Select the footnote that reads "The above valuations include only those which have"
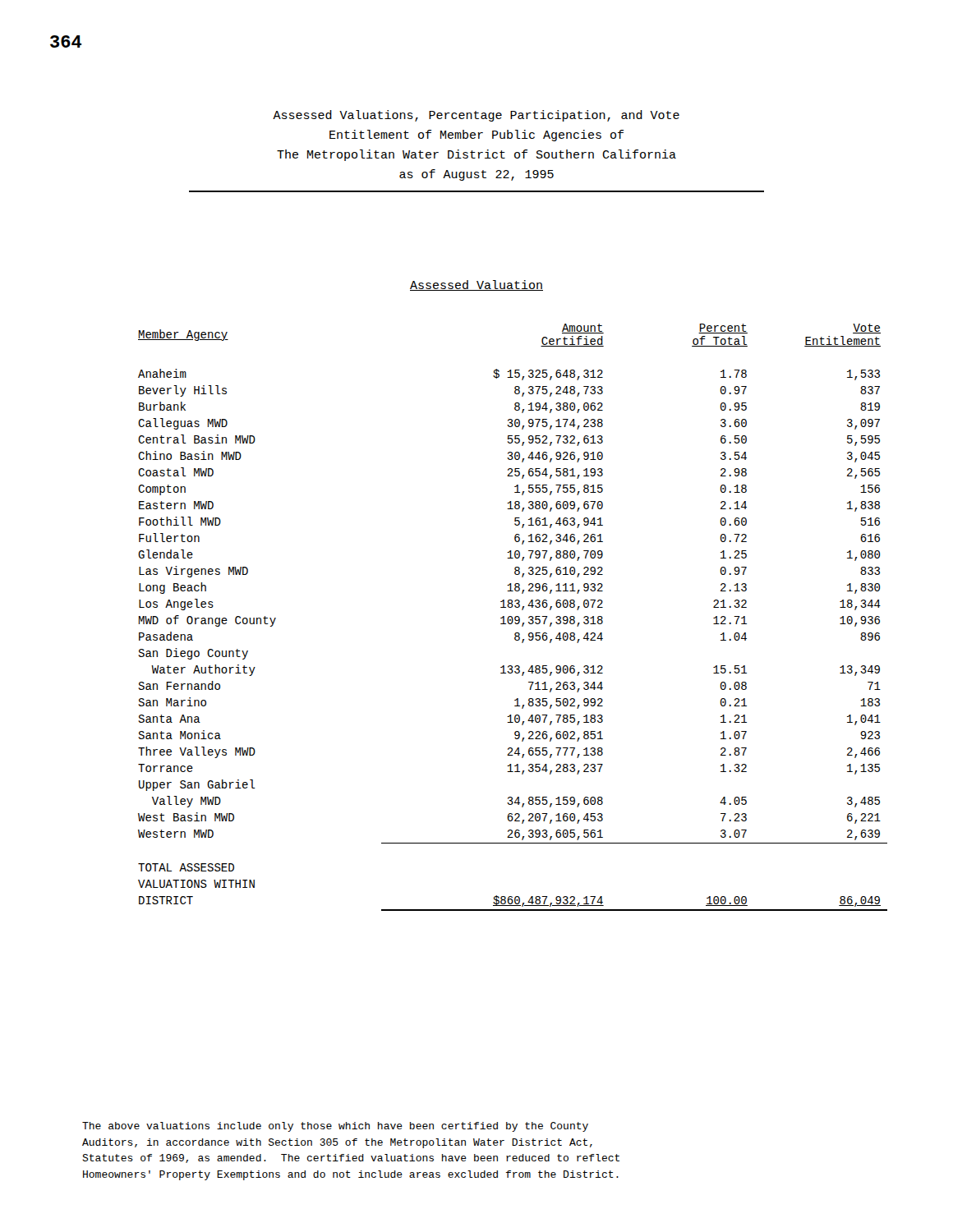Image resolution: width=953 pixels, height=1232 pixels. point(351,1150)
